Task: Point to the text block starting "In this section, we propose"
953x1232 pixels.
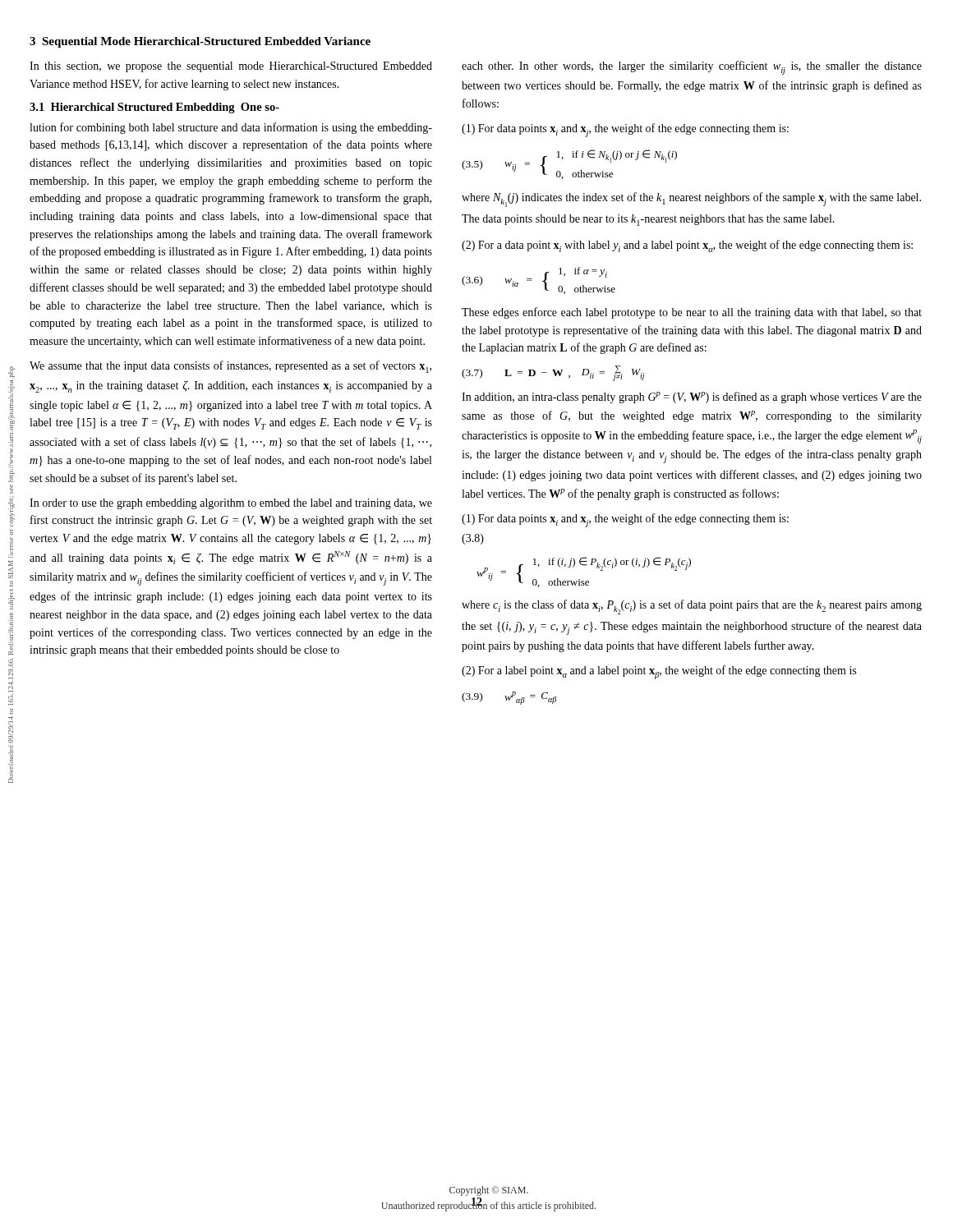Action: pos(231,76)
